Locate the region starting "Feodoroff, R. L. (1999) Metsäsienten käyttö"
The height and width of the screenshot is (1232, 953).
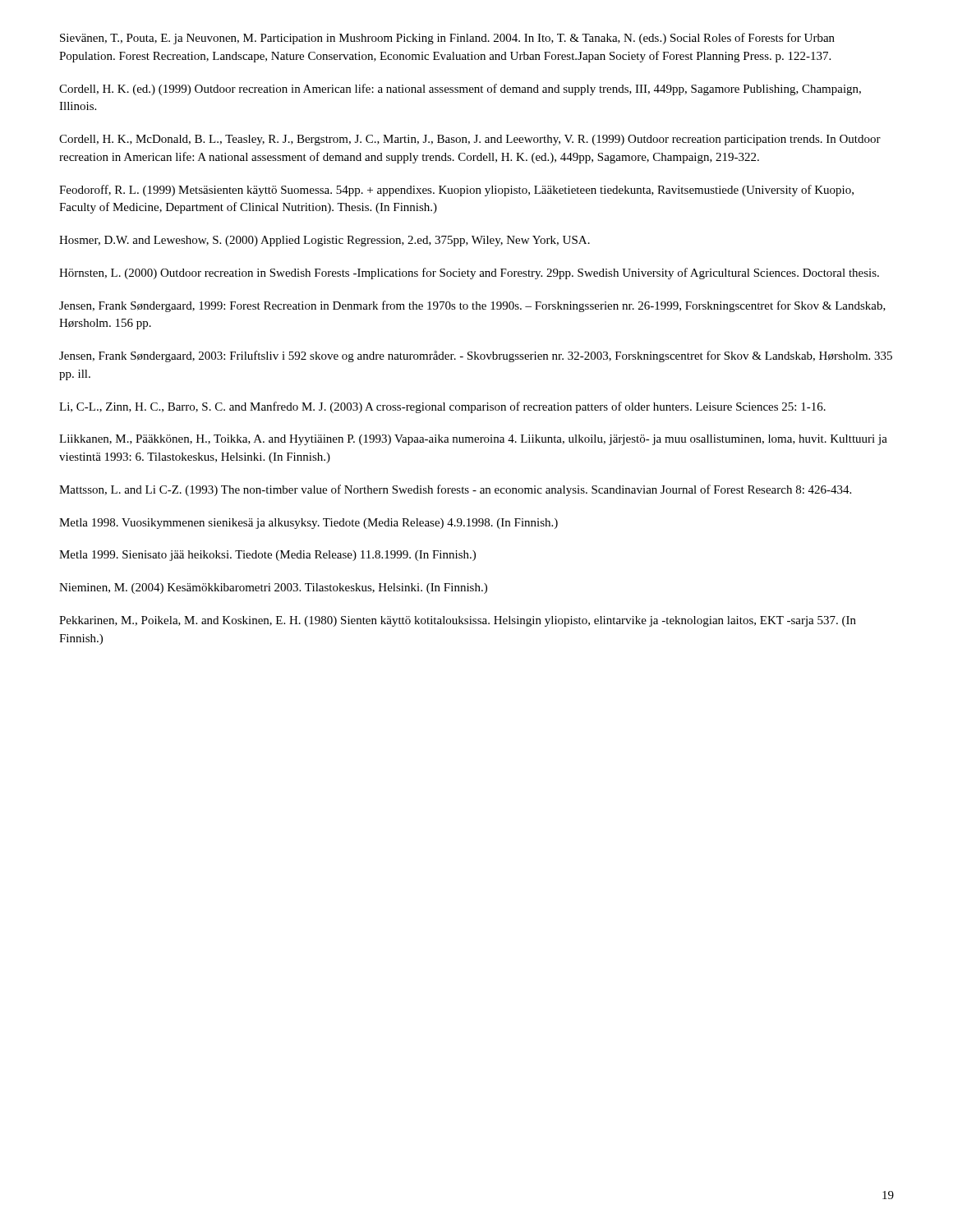457,198
